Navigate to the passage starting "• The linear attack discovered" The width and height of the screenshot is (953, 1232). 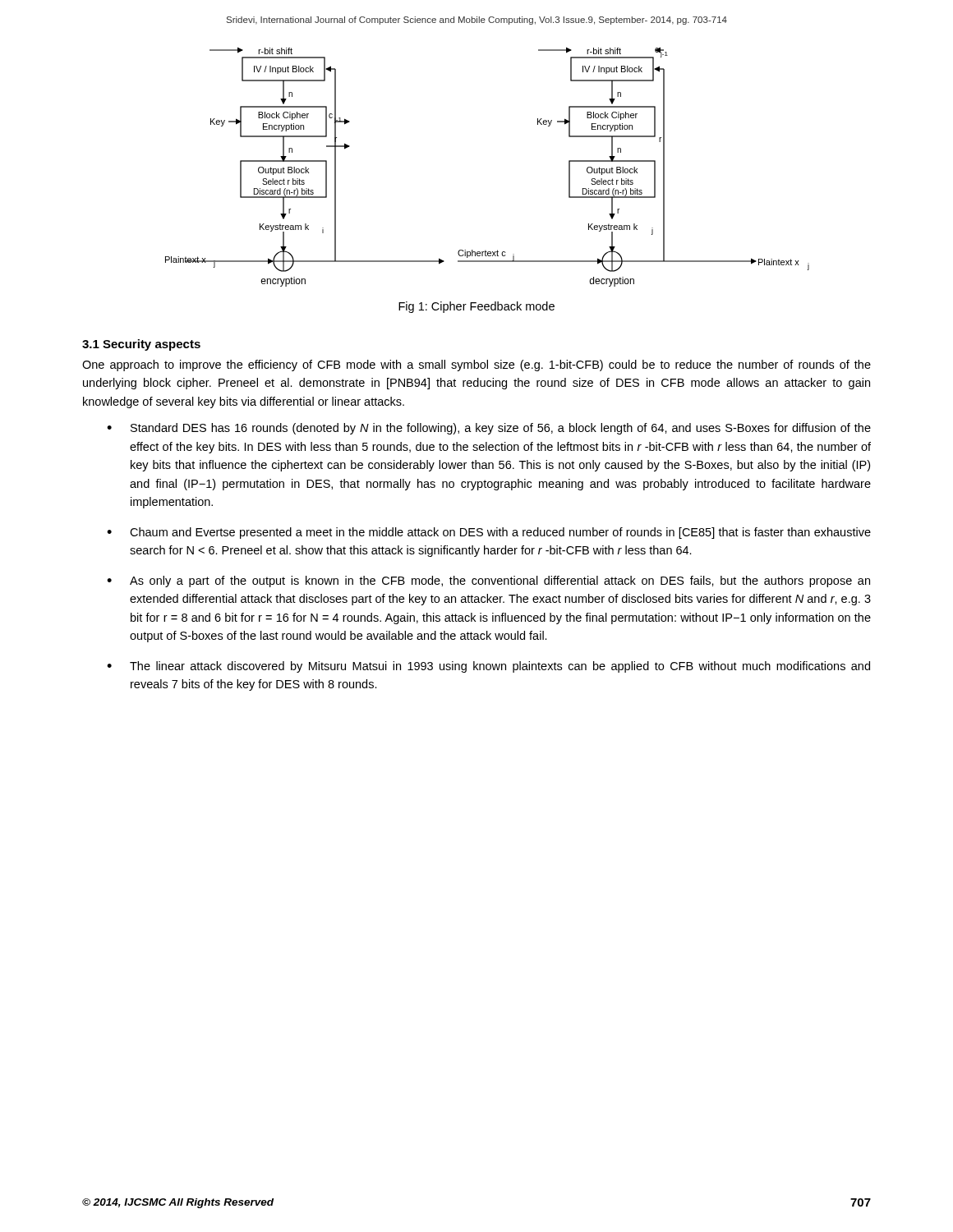pos(489,675)
